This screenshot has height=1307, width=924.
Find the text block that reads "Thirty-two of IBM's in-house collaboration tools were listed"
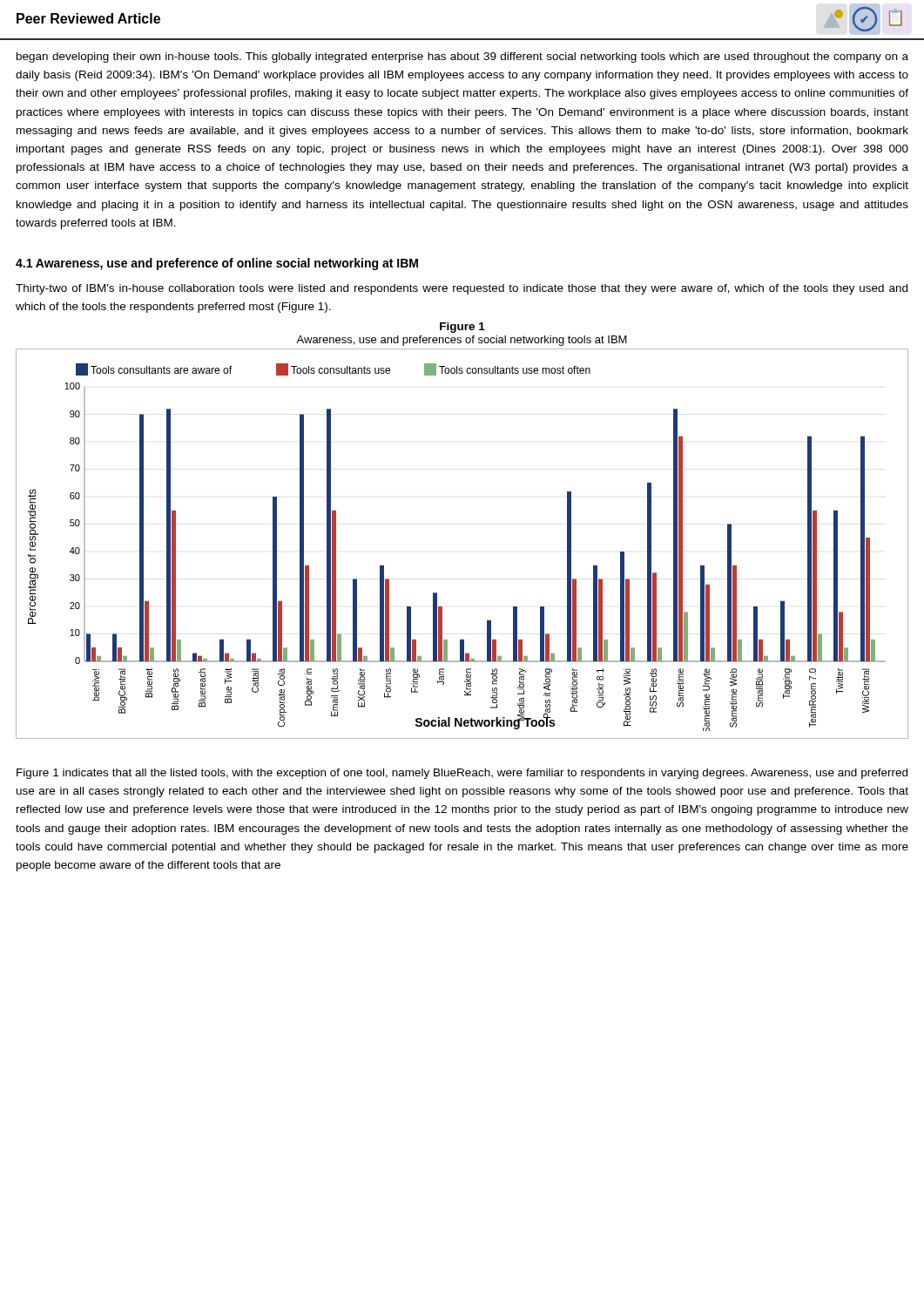tap(462, 297)
